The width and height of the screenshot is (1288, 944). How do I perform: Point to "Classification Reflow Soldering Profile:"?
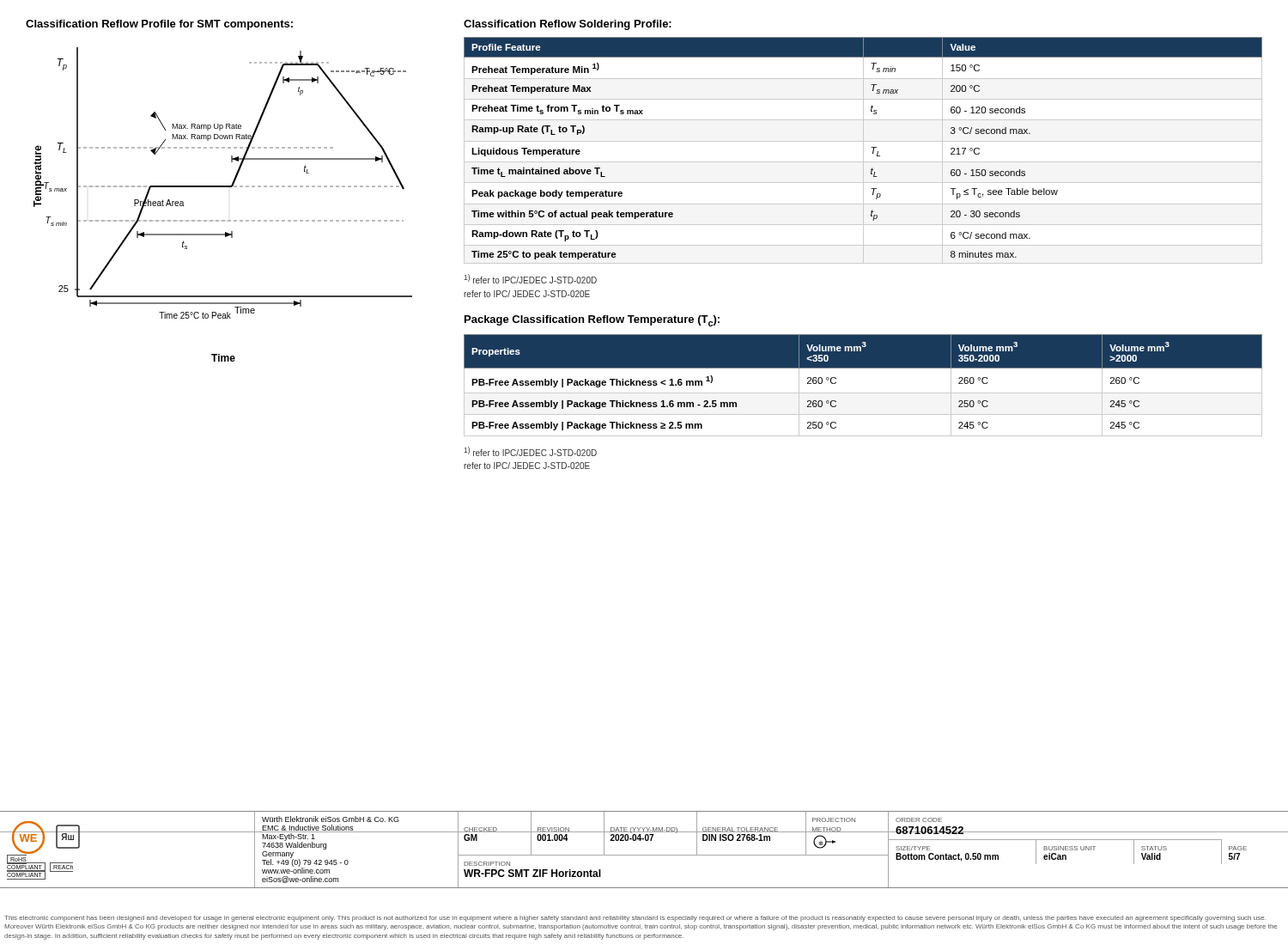click(568, 24)
